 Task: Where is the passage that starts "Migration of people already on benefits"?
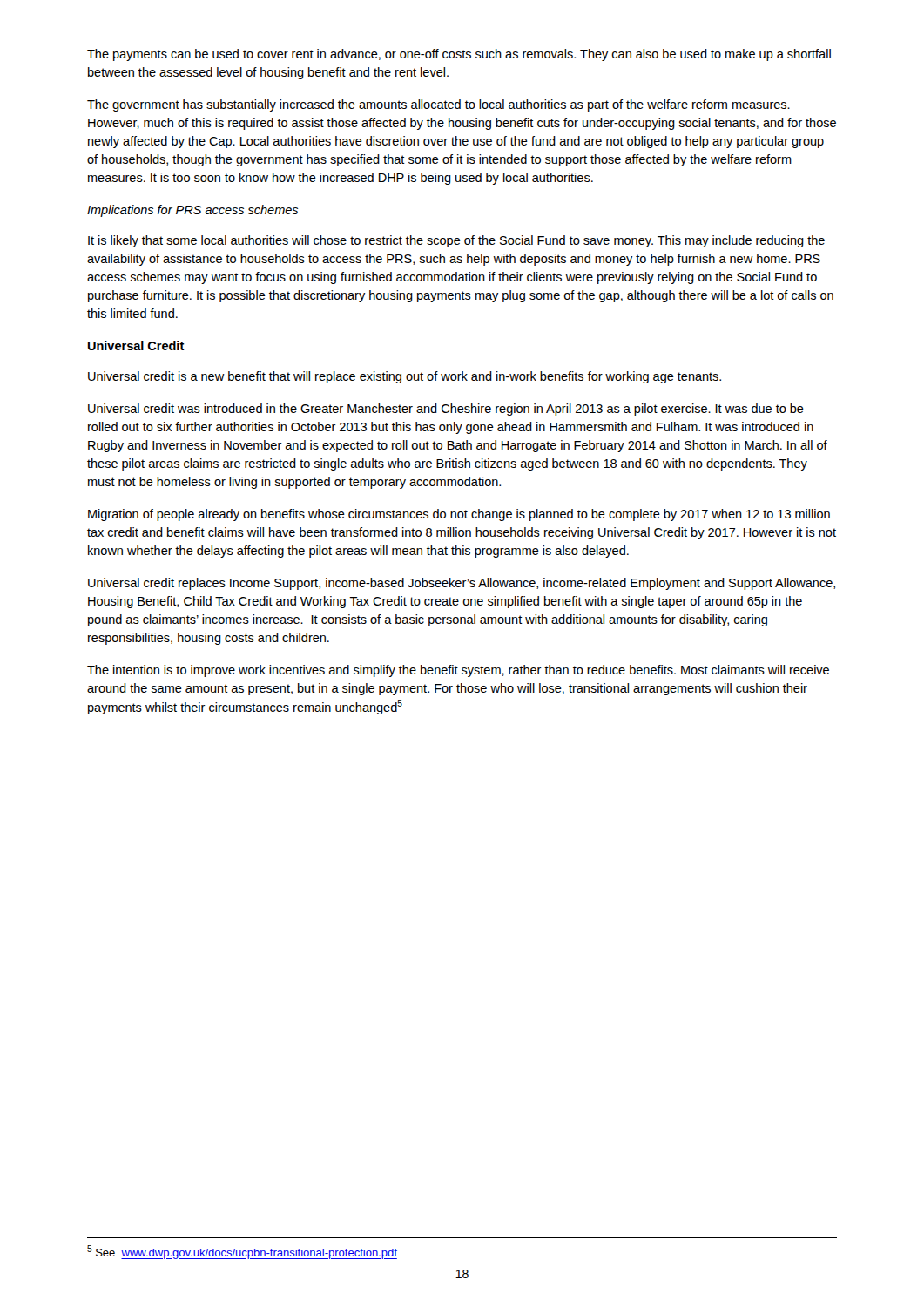click(x=462, y=533)
